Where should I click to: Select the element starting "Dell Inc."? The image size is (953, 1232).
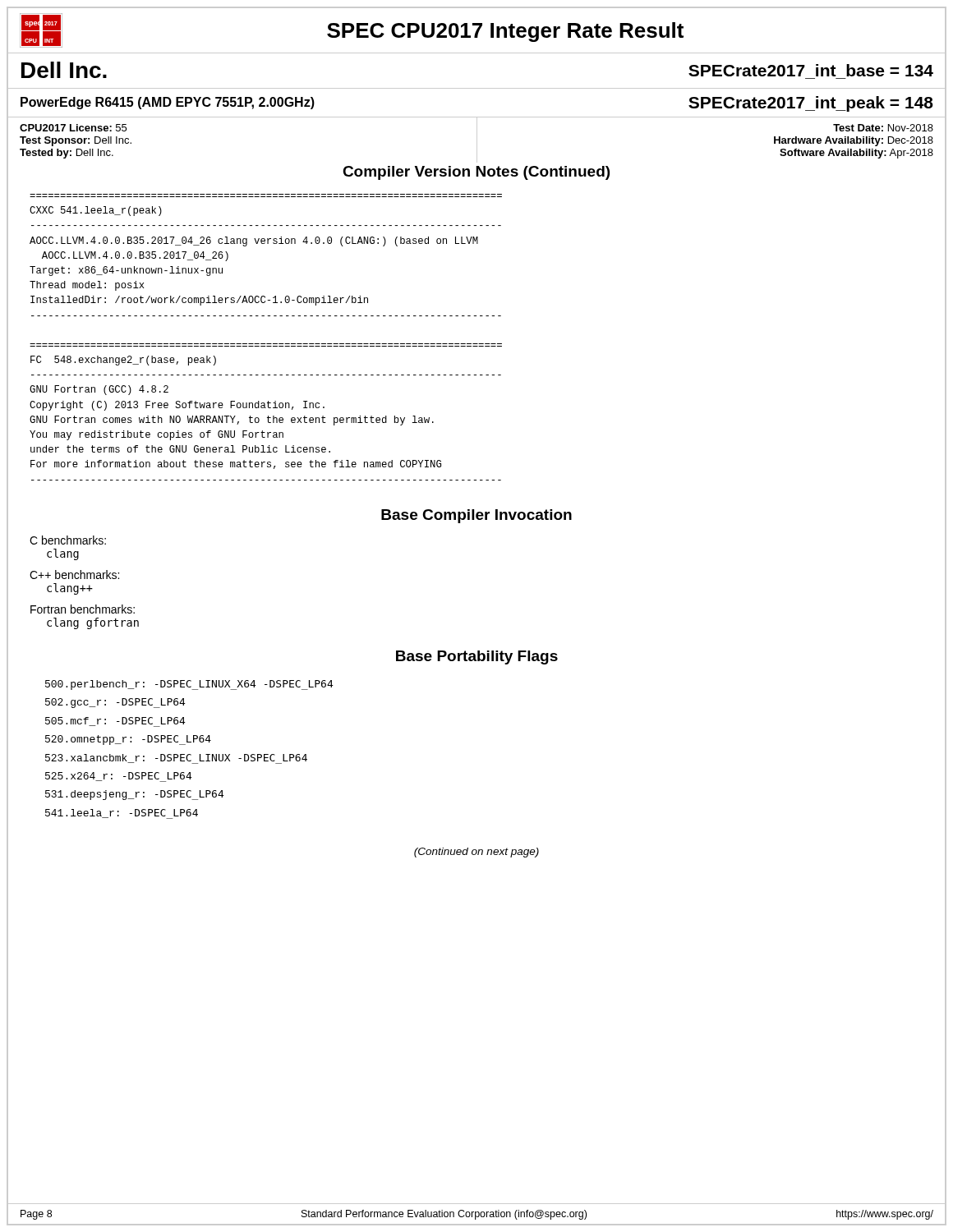64,70
